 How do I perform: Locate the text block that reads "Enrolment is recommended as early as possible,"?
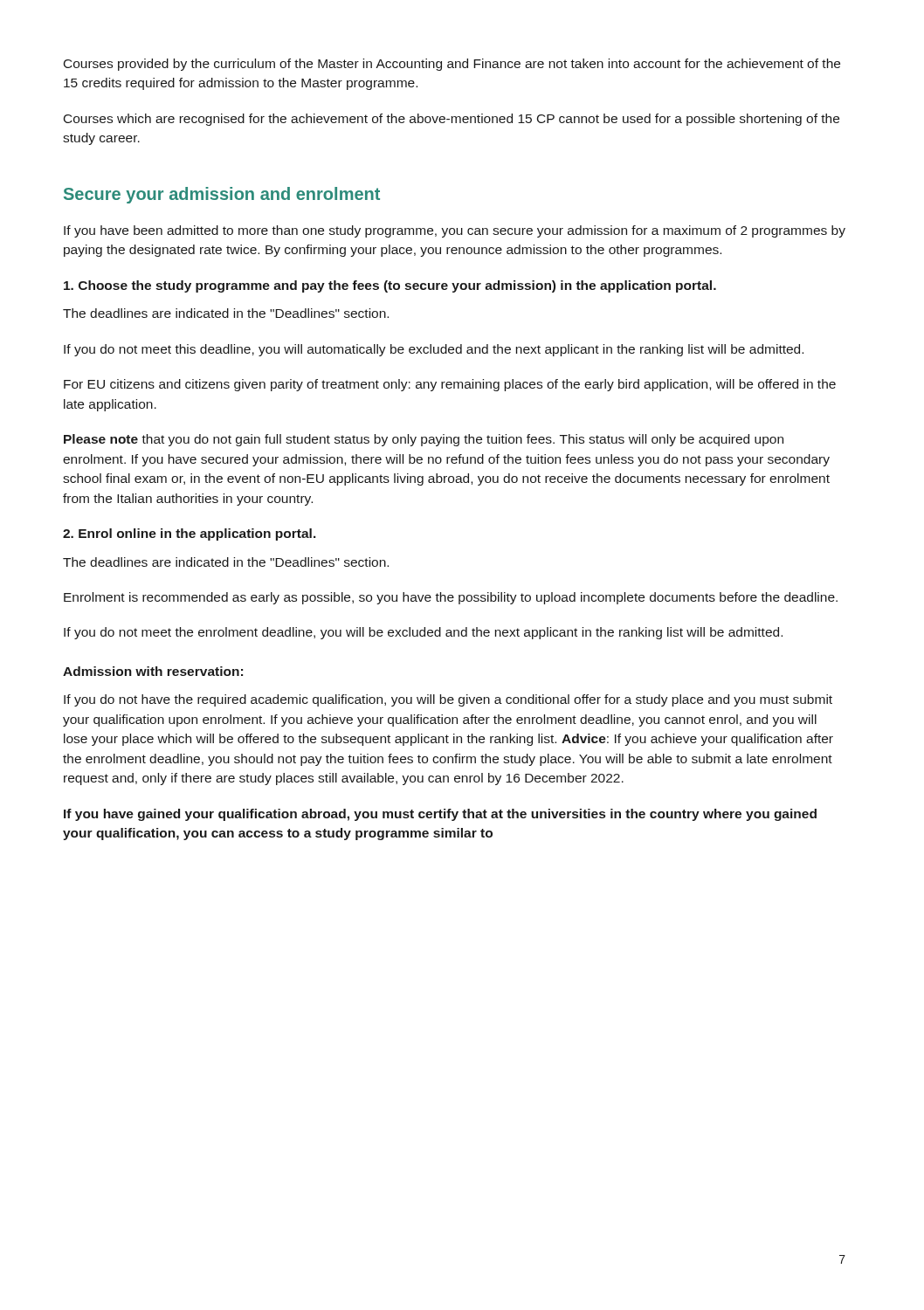pos(454,597)
